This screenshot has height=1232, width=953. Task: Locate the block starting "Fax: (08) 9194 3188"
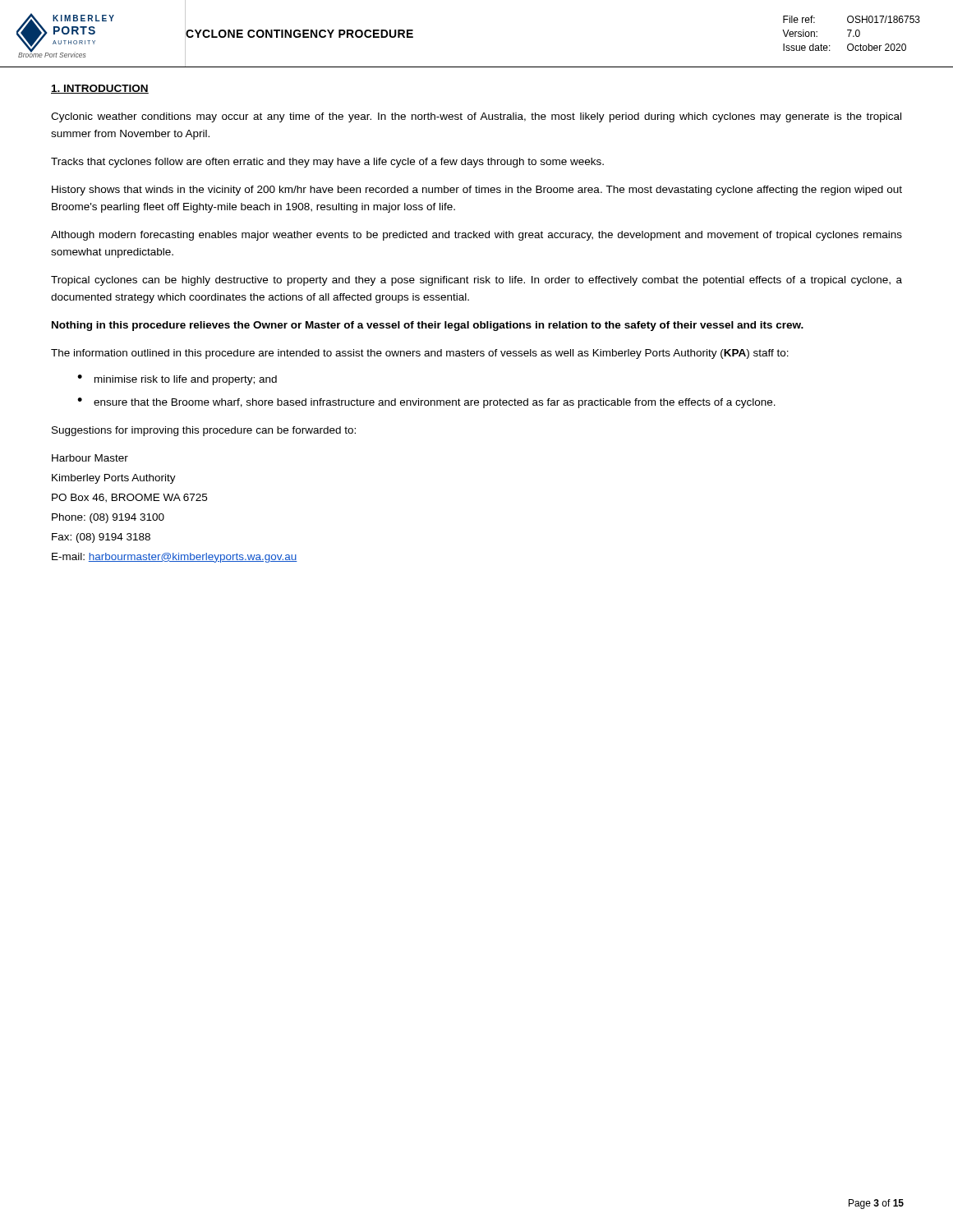(x=101, y=537)
